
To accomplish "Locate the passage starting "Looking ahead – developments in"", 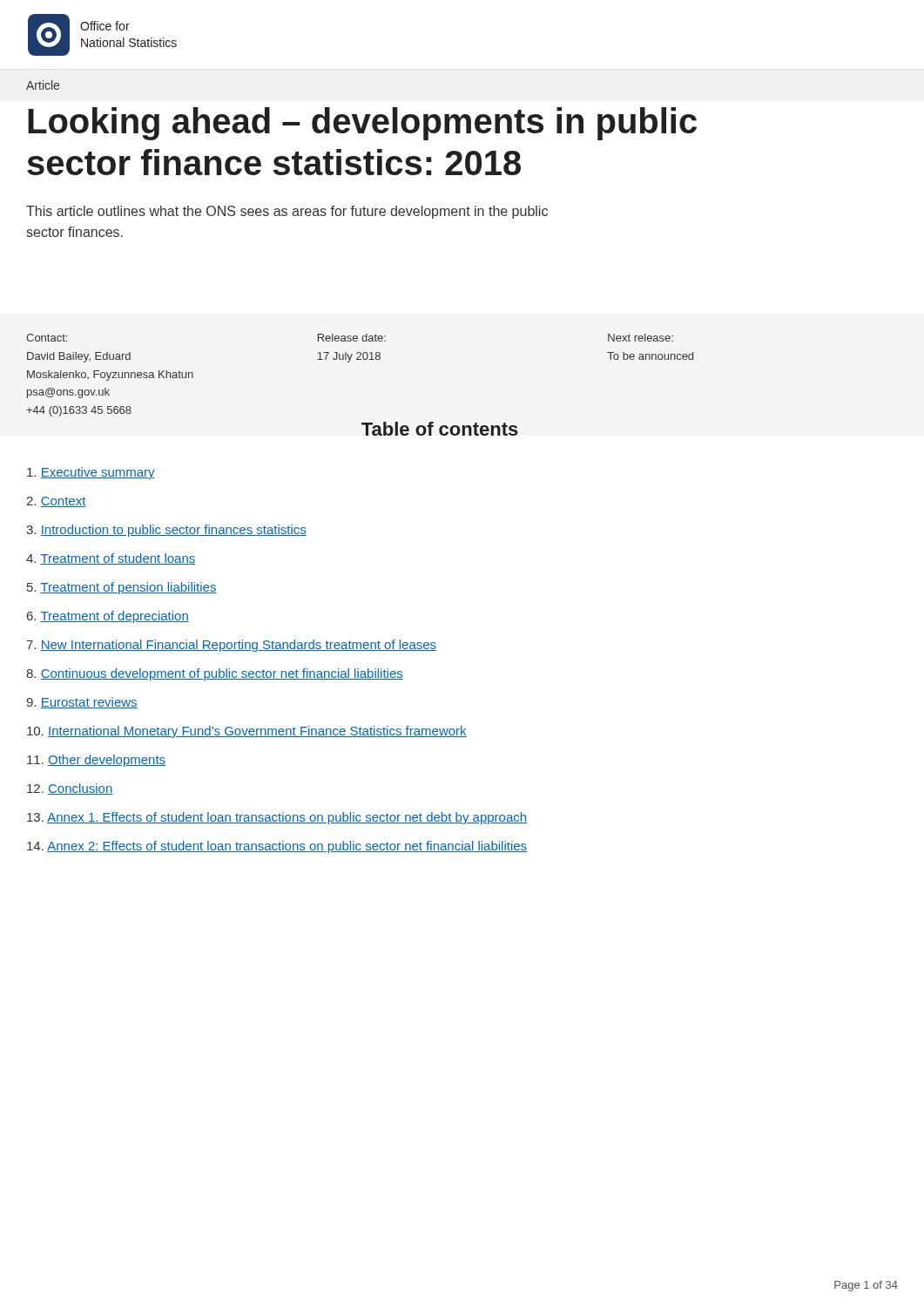I will [440, 142].
